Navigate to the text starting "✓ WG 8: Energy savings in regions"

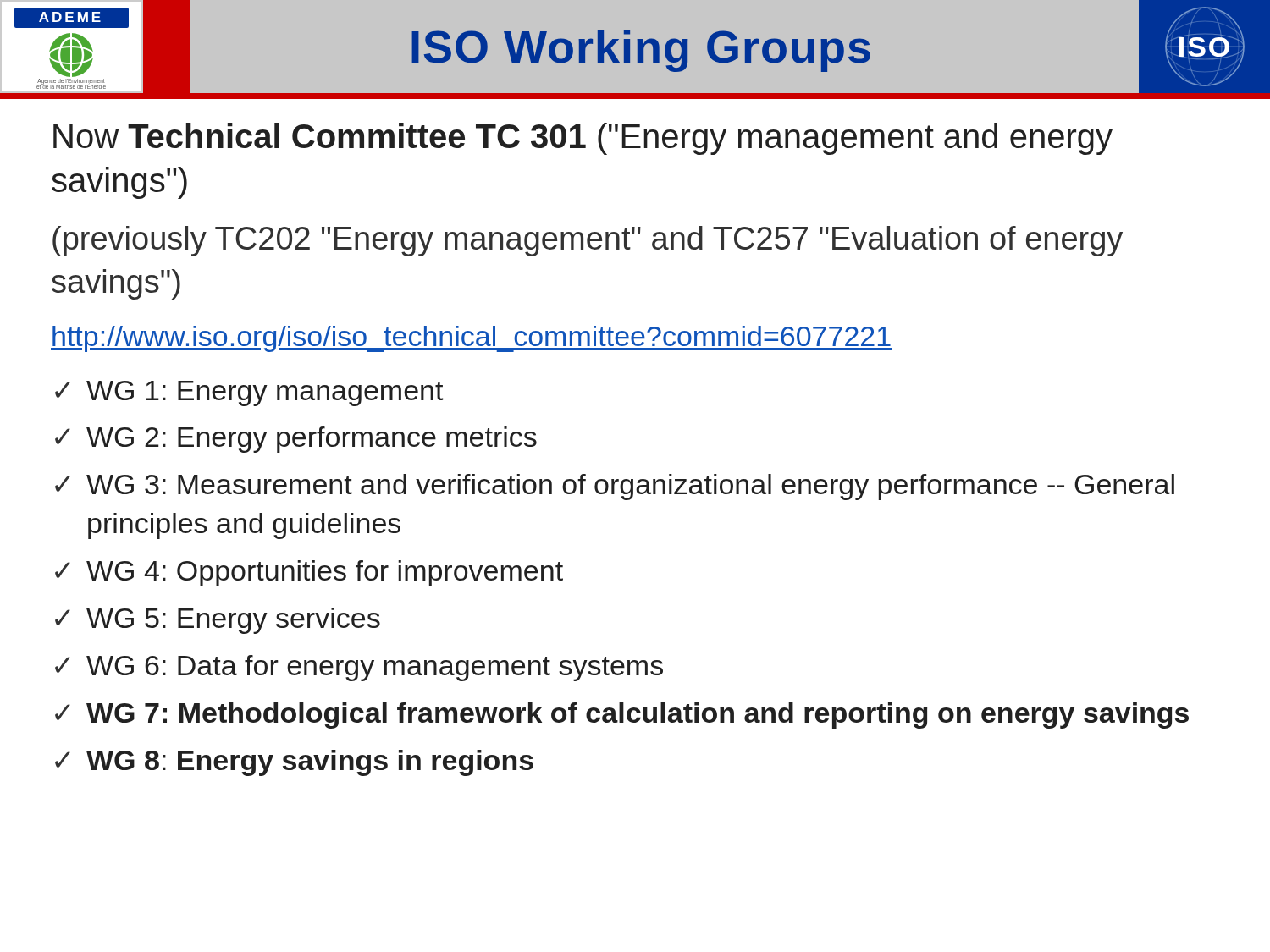293,760
